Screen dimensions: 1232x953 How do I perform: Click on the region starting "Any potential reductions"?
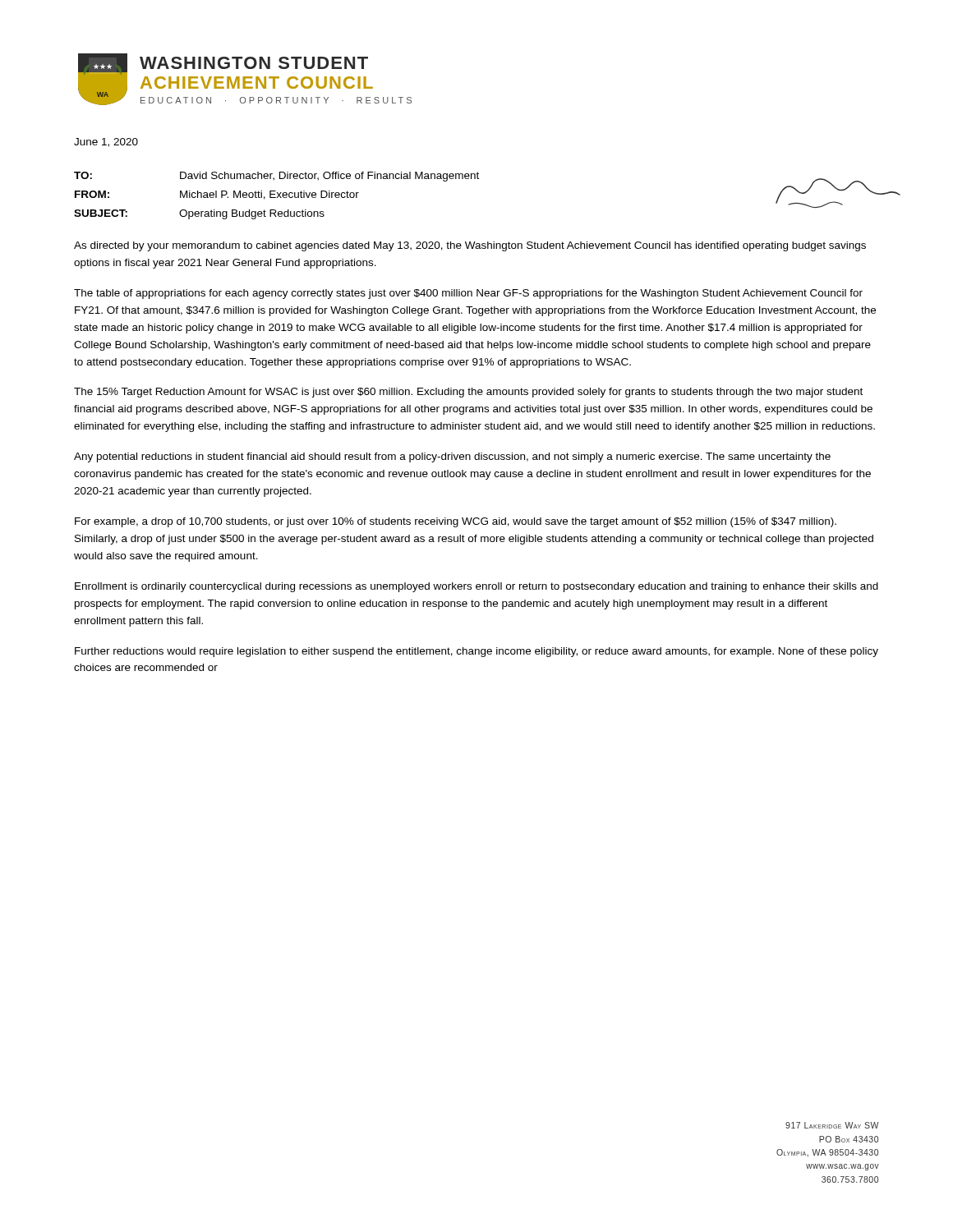(473, 474)
